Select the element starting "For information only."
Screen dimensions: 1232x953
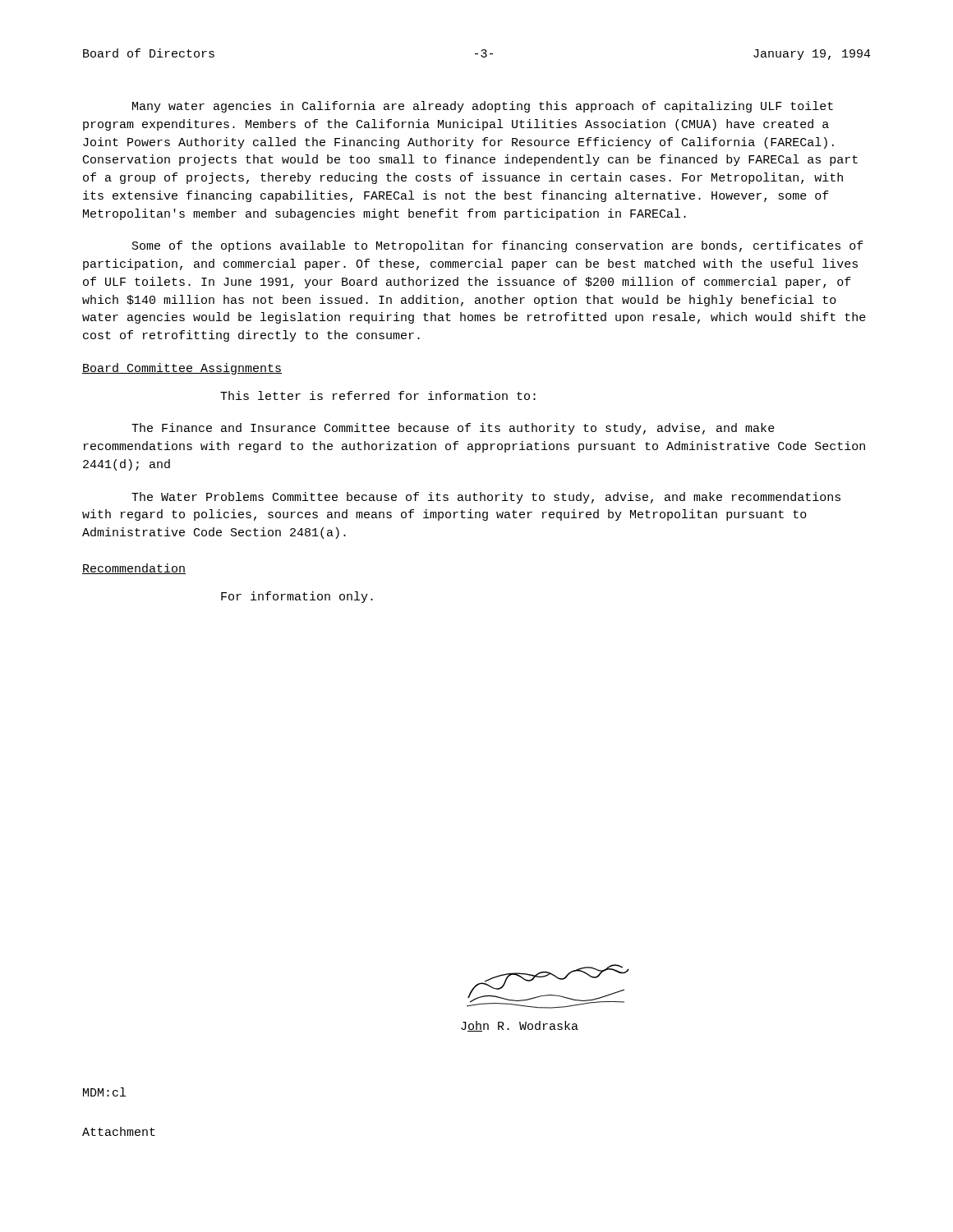point(253,597)
